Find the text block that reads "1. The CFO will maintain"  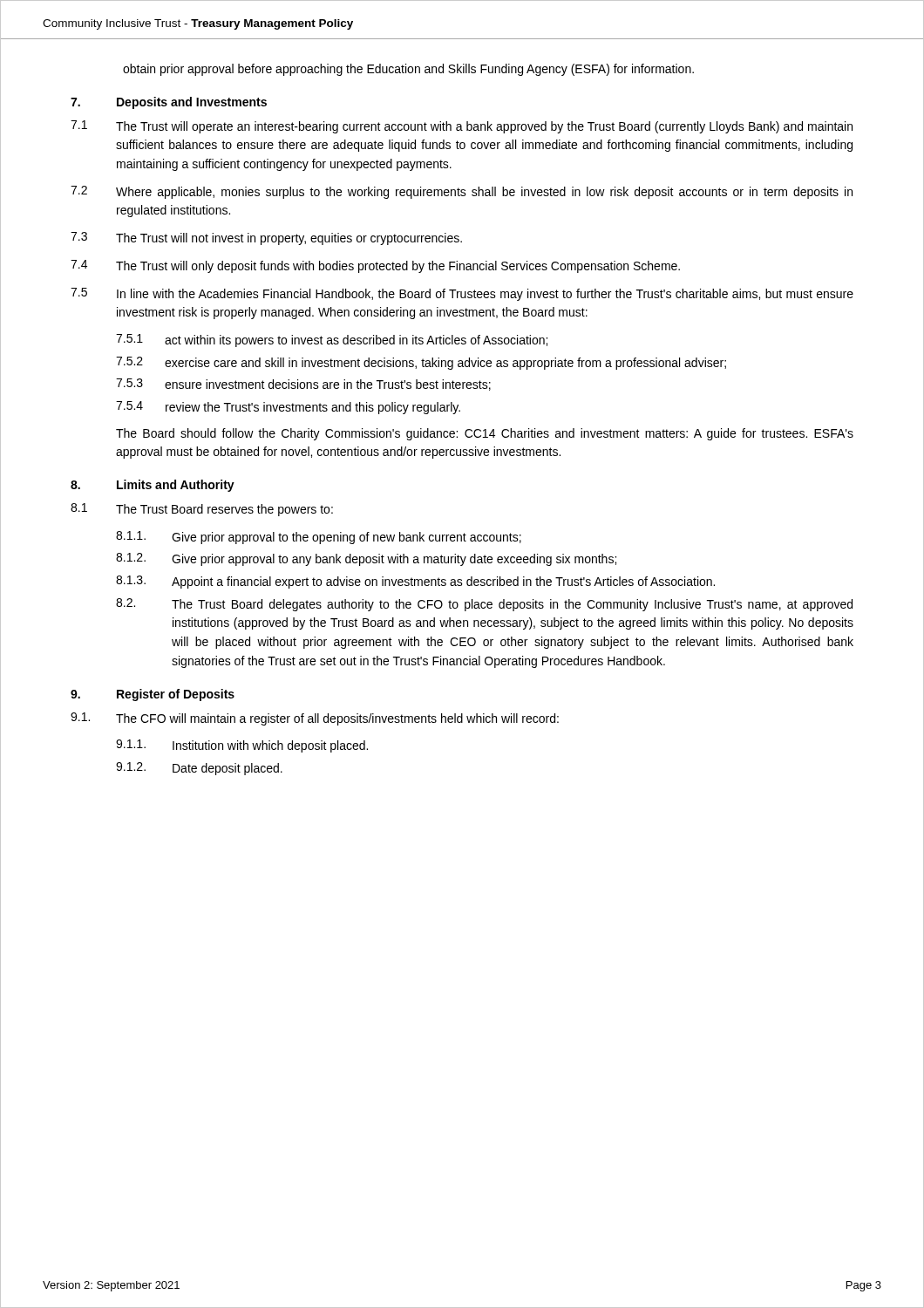462,719
